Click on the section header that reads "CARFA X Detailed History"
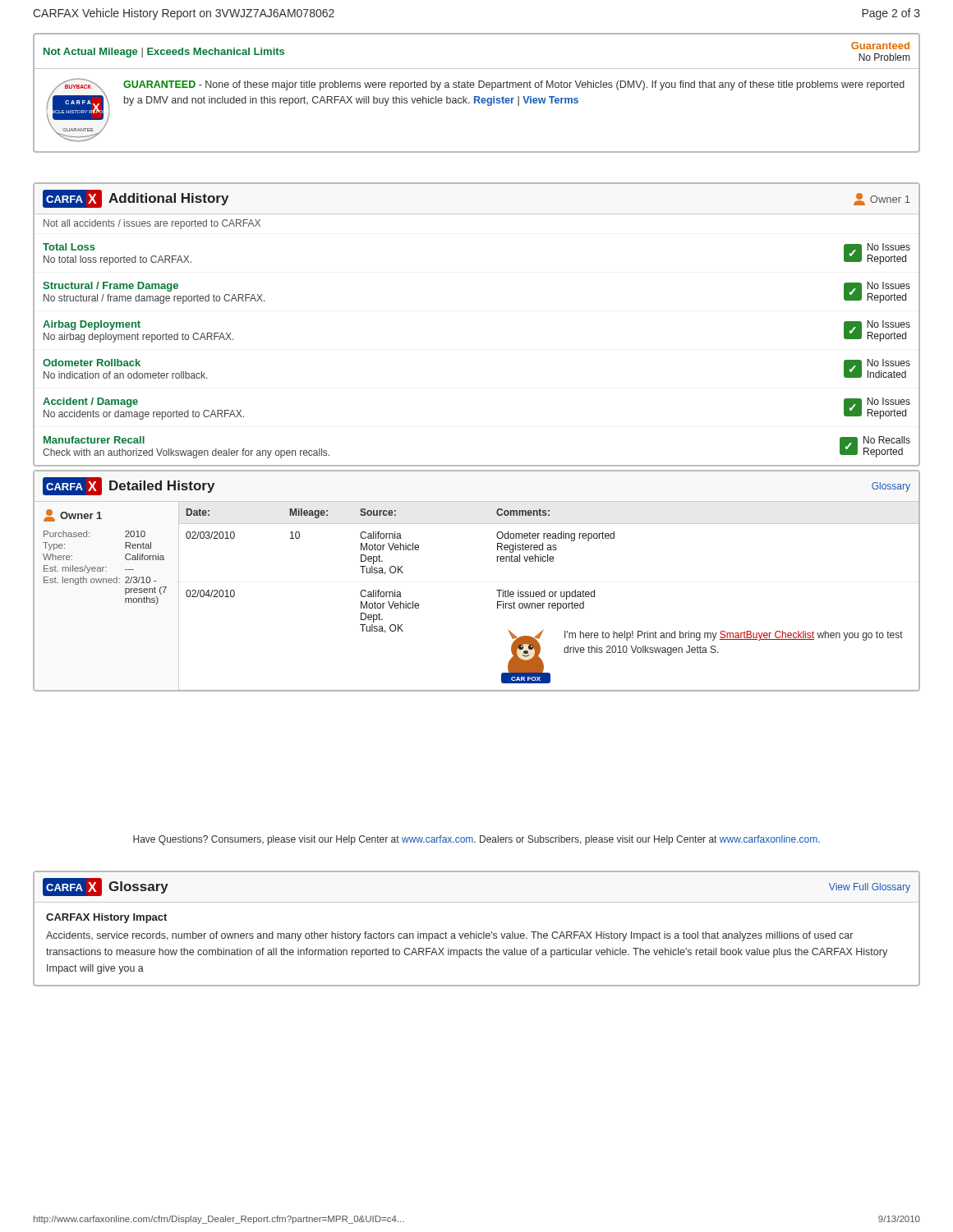Screen dimensions: 1232x953 click(x=129, y=486)
